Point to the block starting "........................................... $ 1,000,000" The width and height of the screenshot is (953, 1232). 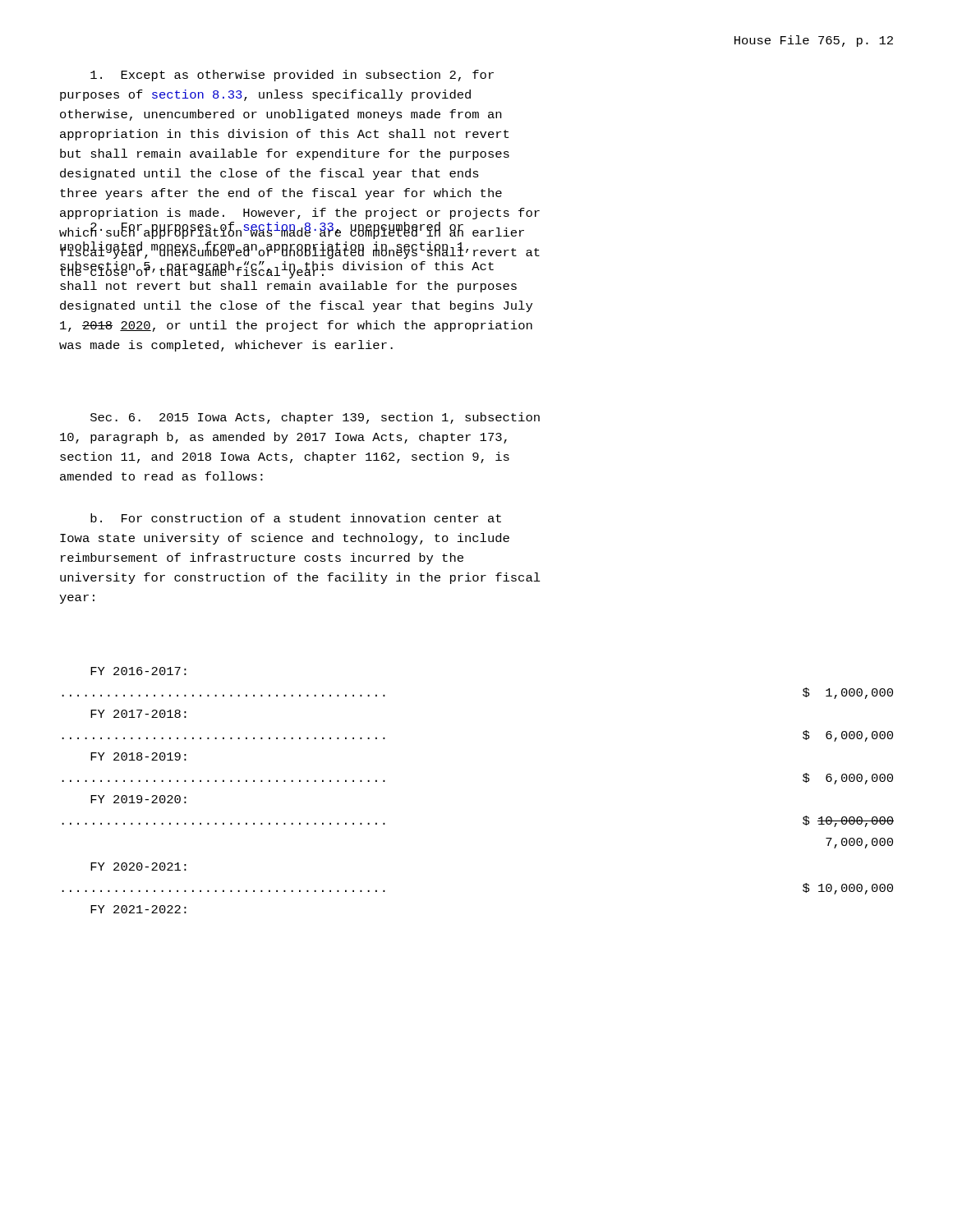(859, 693)
